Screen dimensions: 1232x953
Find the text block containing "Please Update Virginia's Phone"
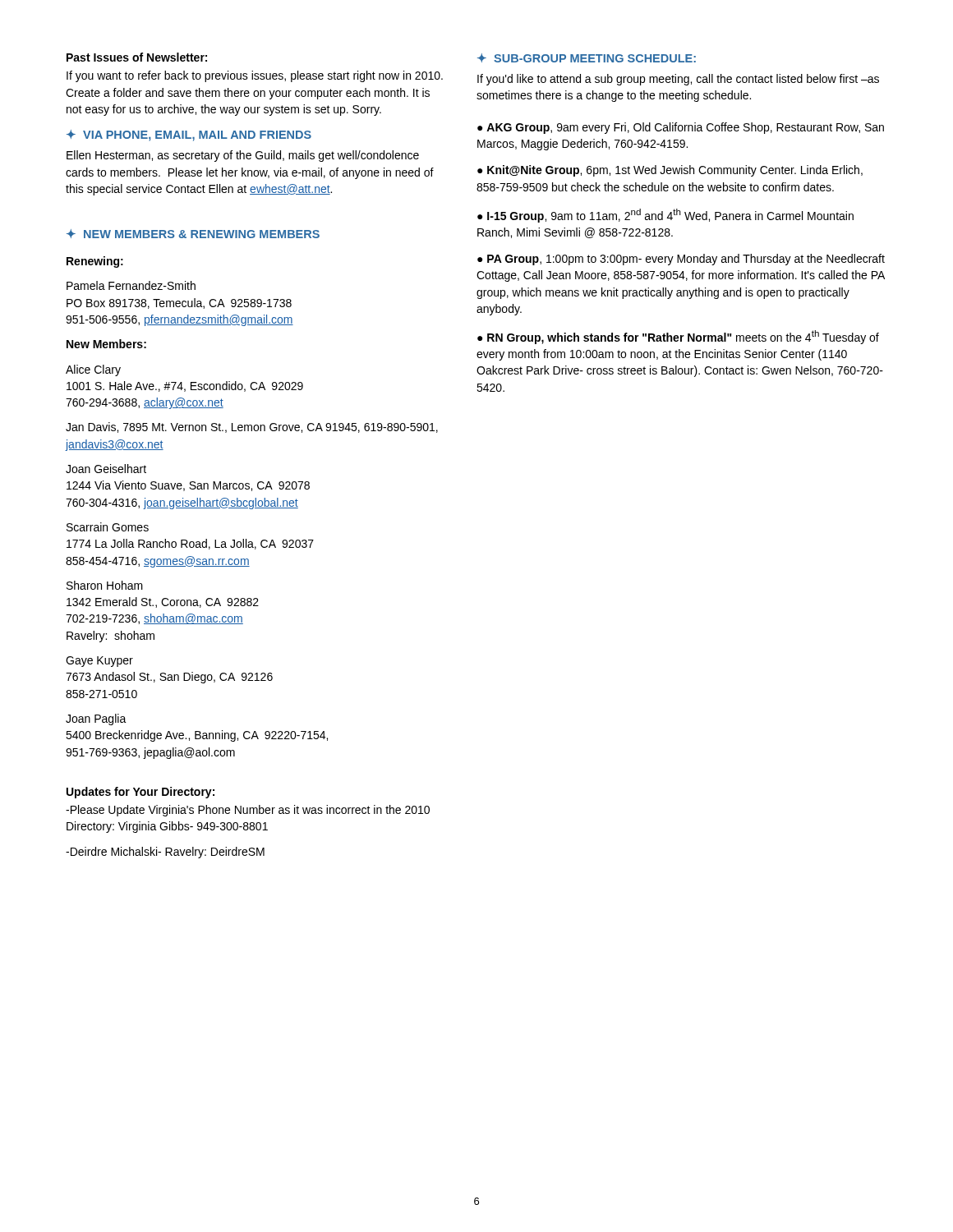tap(255, 818)
